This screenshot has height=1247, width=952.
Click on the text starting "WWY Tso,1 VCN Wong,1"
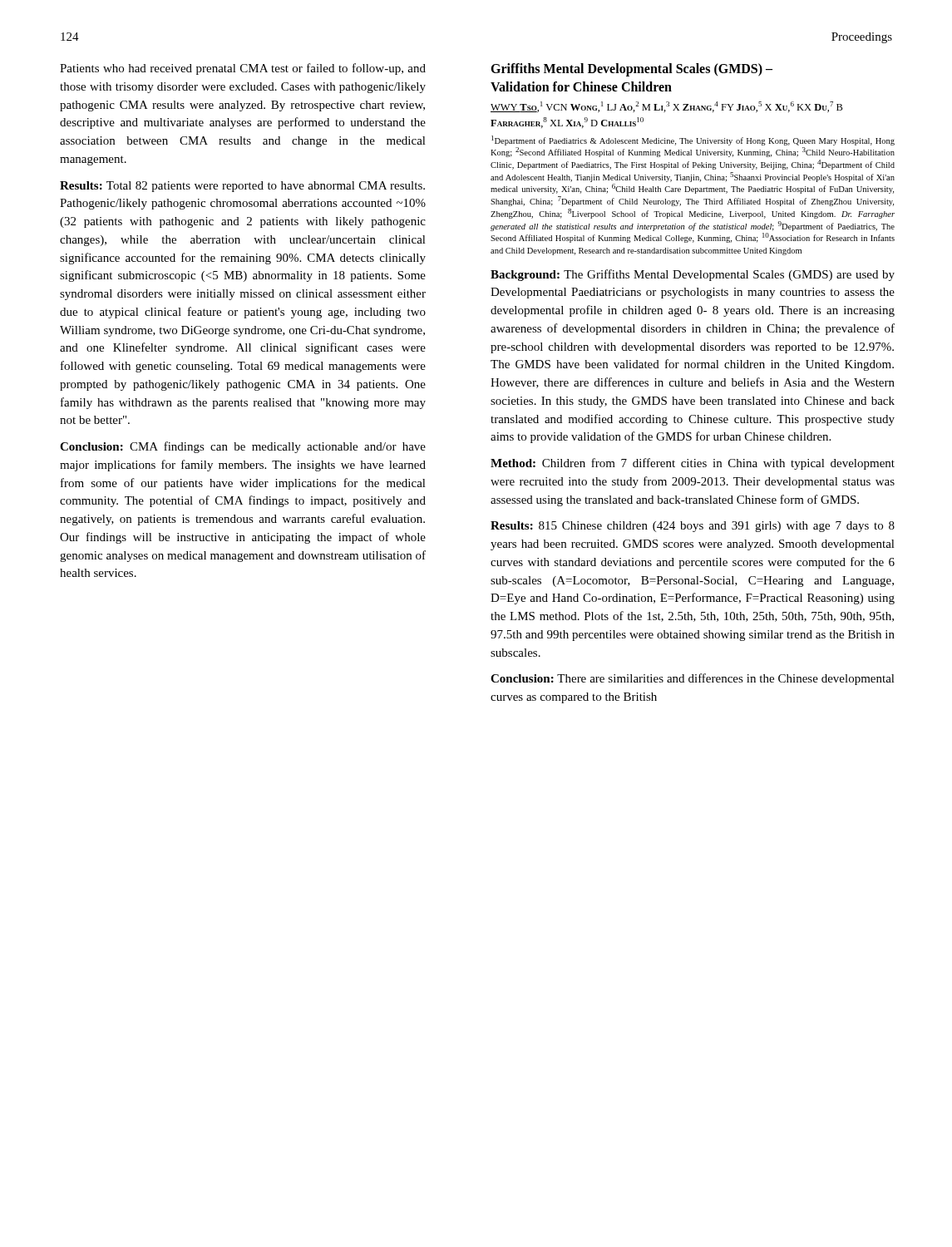pos(693,115)
